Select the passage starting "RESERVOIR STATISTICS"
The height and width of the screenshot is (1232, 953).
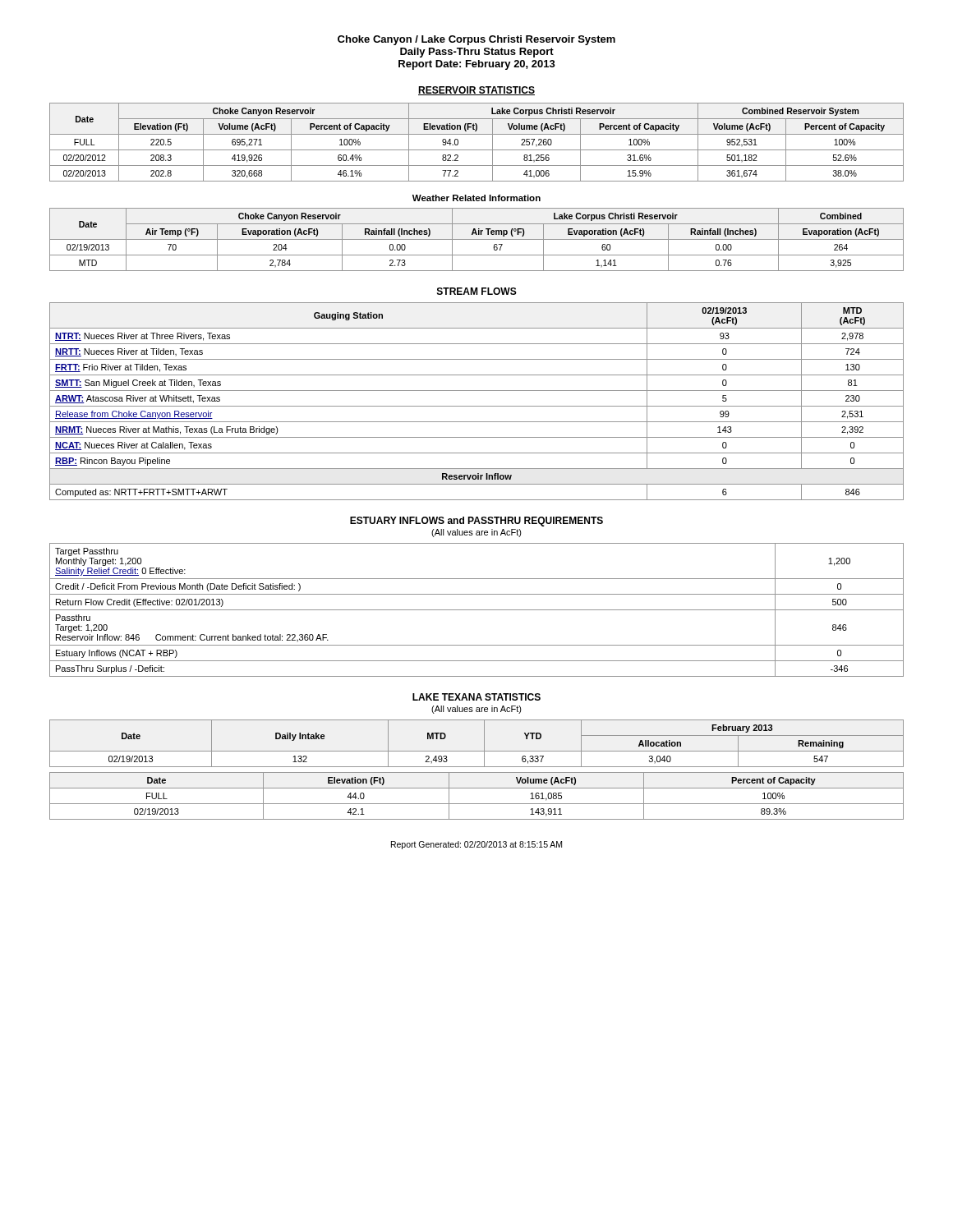pyautogui.click(x=476, y=90)
